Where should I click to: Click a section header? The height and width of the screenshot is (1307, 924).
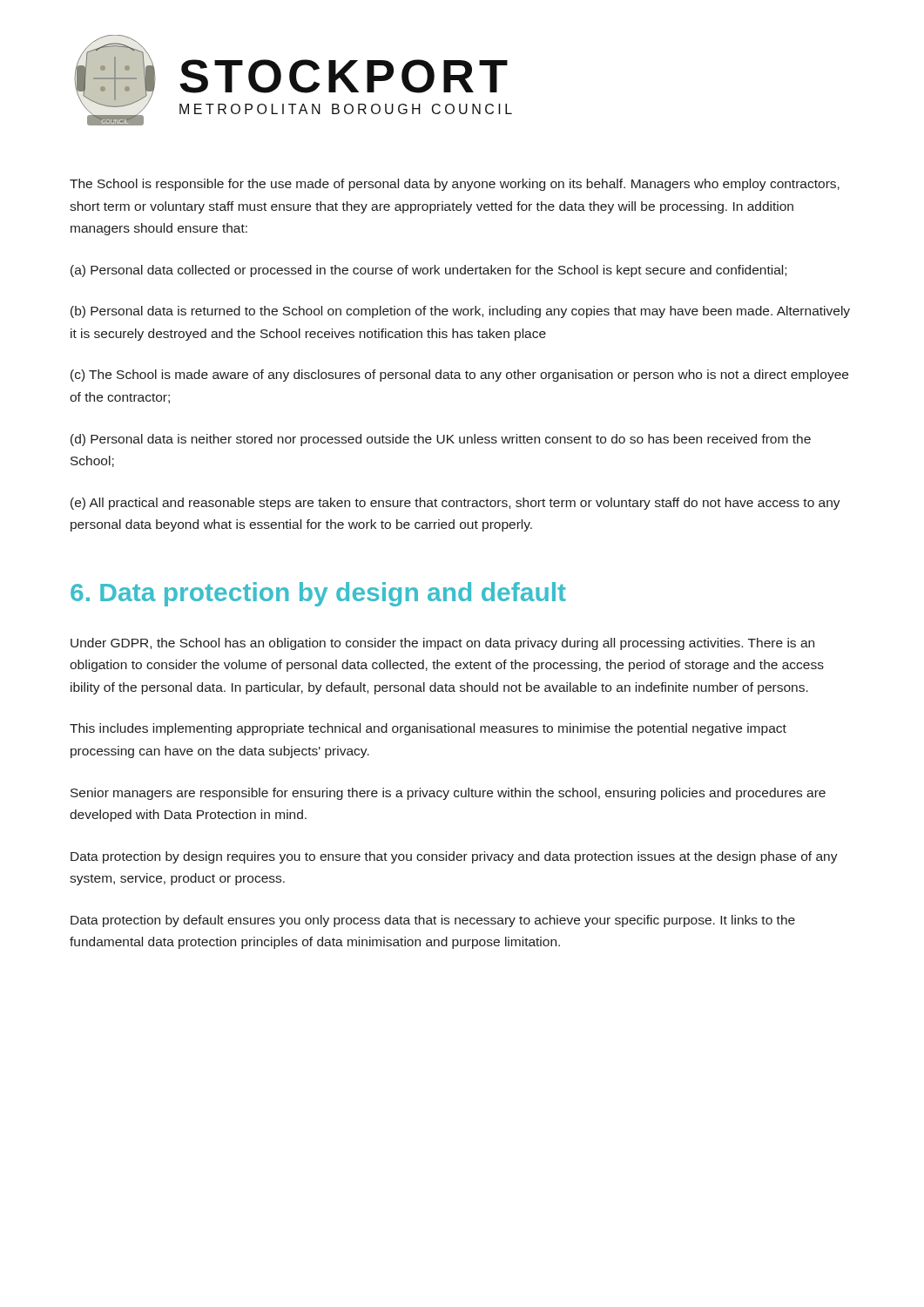coord(318,592)
